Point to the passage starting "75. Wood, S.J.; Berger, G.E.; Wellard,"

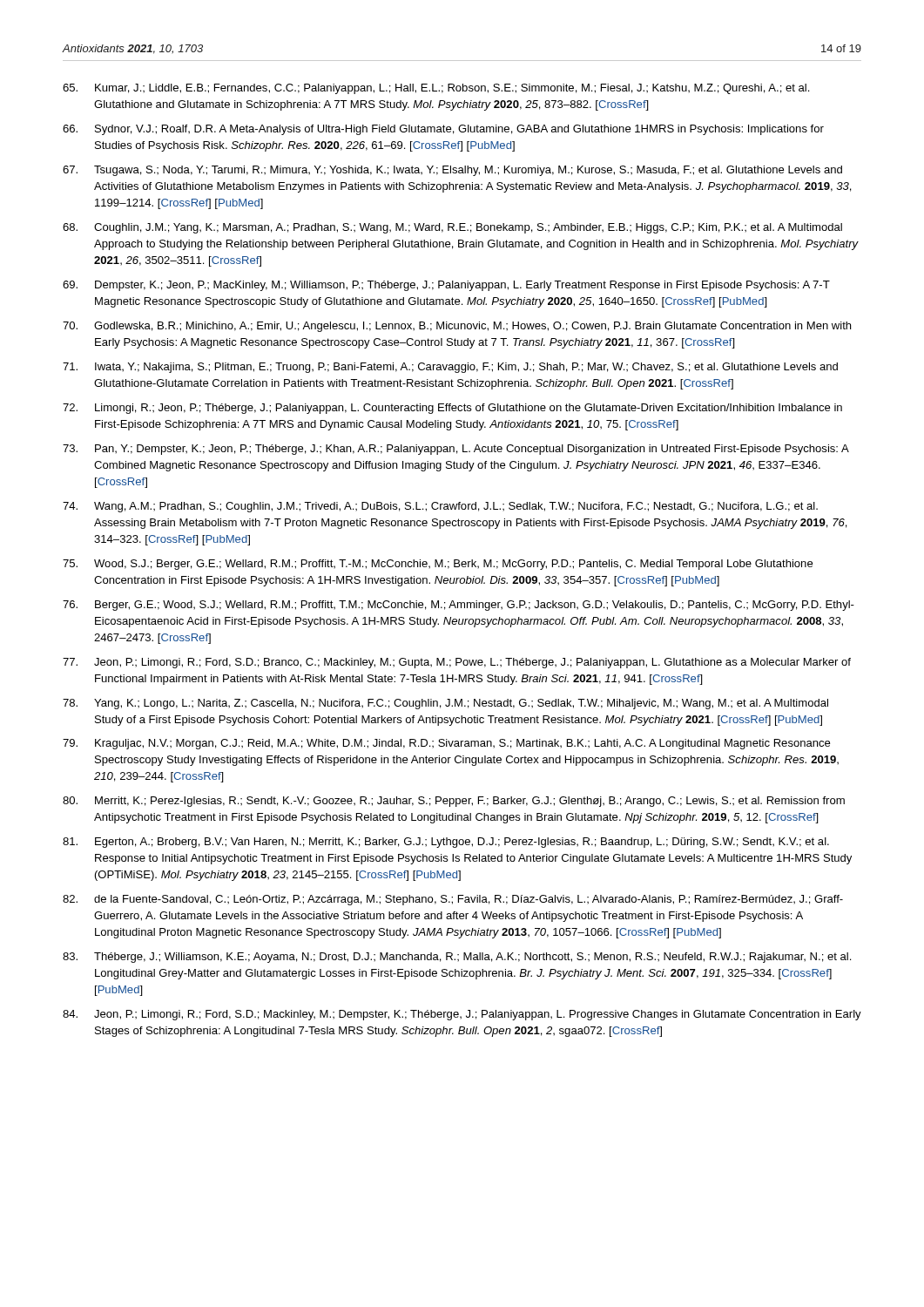coord(462,572)
